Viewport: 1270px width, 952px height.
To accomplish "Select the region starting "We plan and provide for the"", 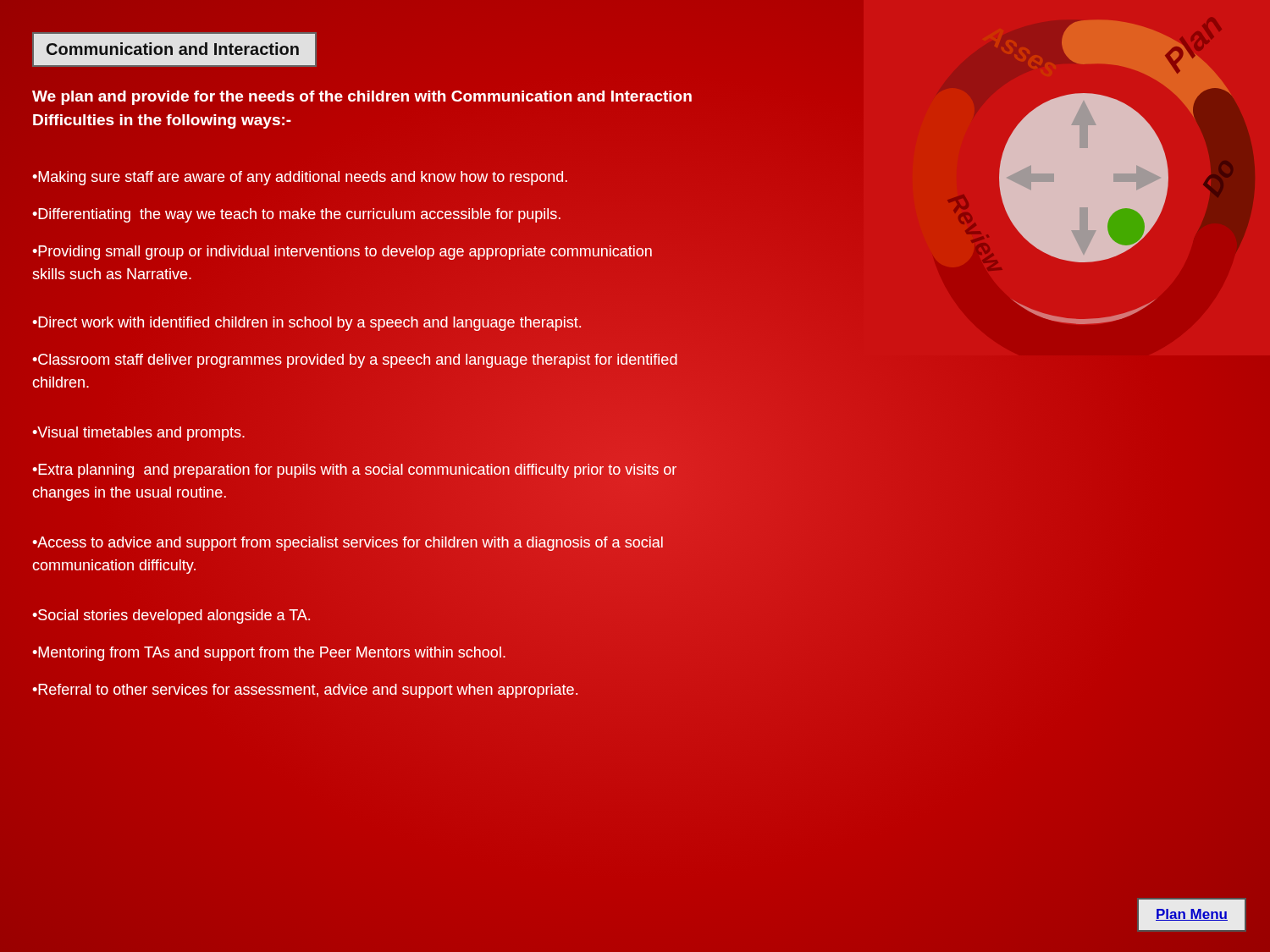I will coord(362,108).
